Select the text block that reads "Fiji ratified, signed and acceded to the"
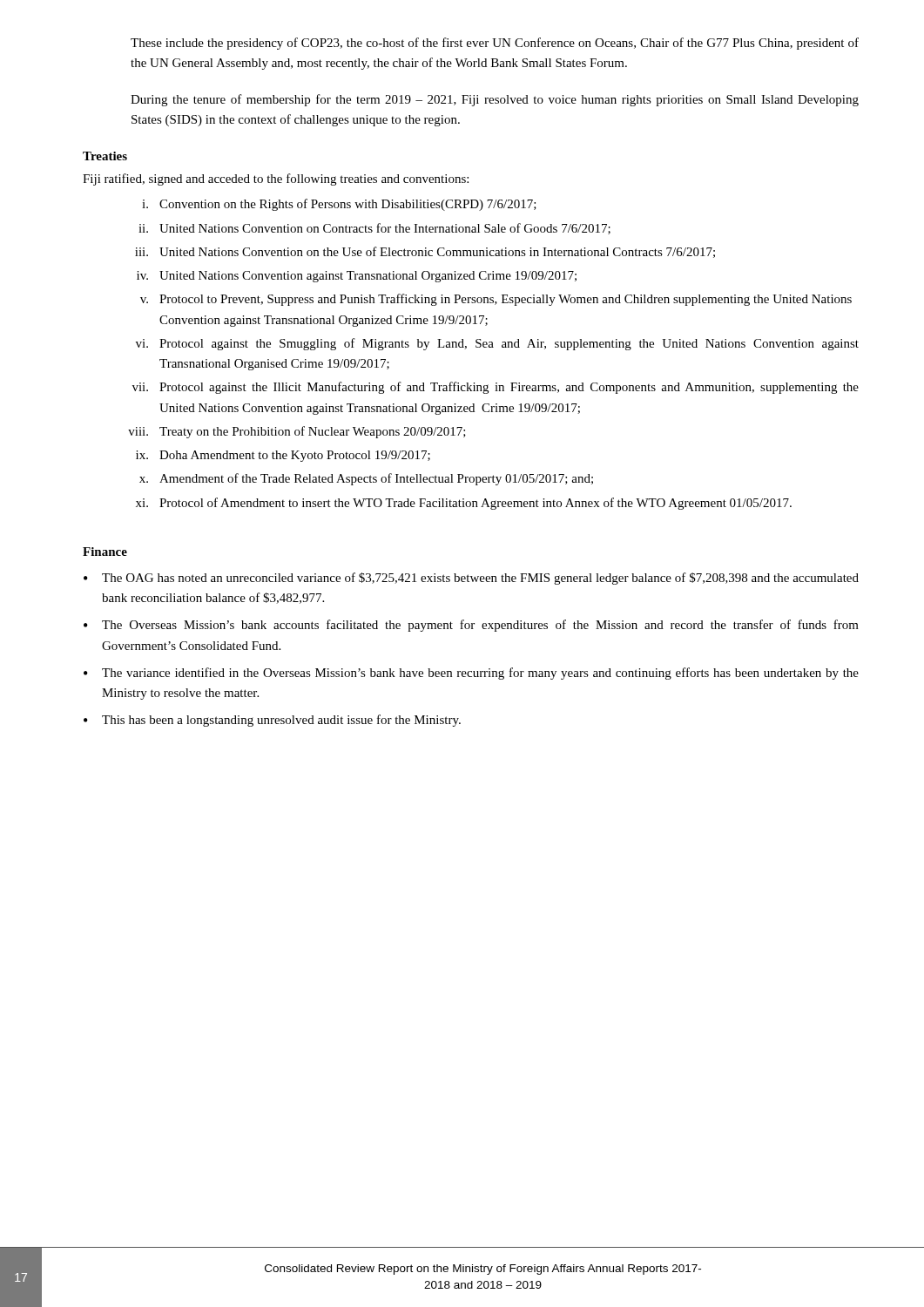The image size is (924, 1307). (276, 179)
